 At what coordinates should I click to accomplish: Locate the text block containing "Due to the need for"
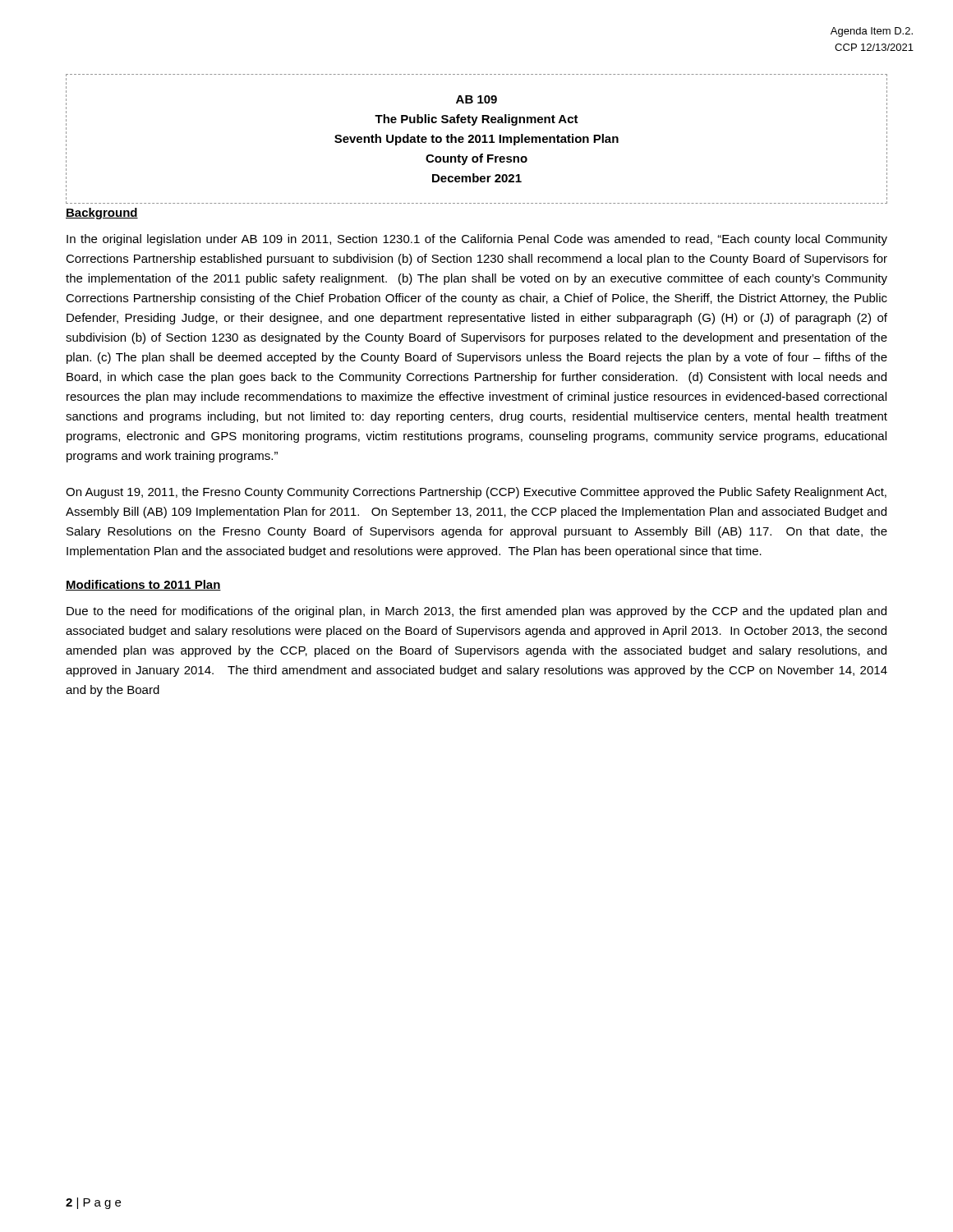click(x=476, y=650)
